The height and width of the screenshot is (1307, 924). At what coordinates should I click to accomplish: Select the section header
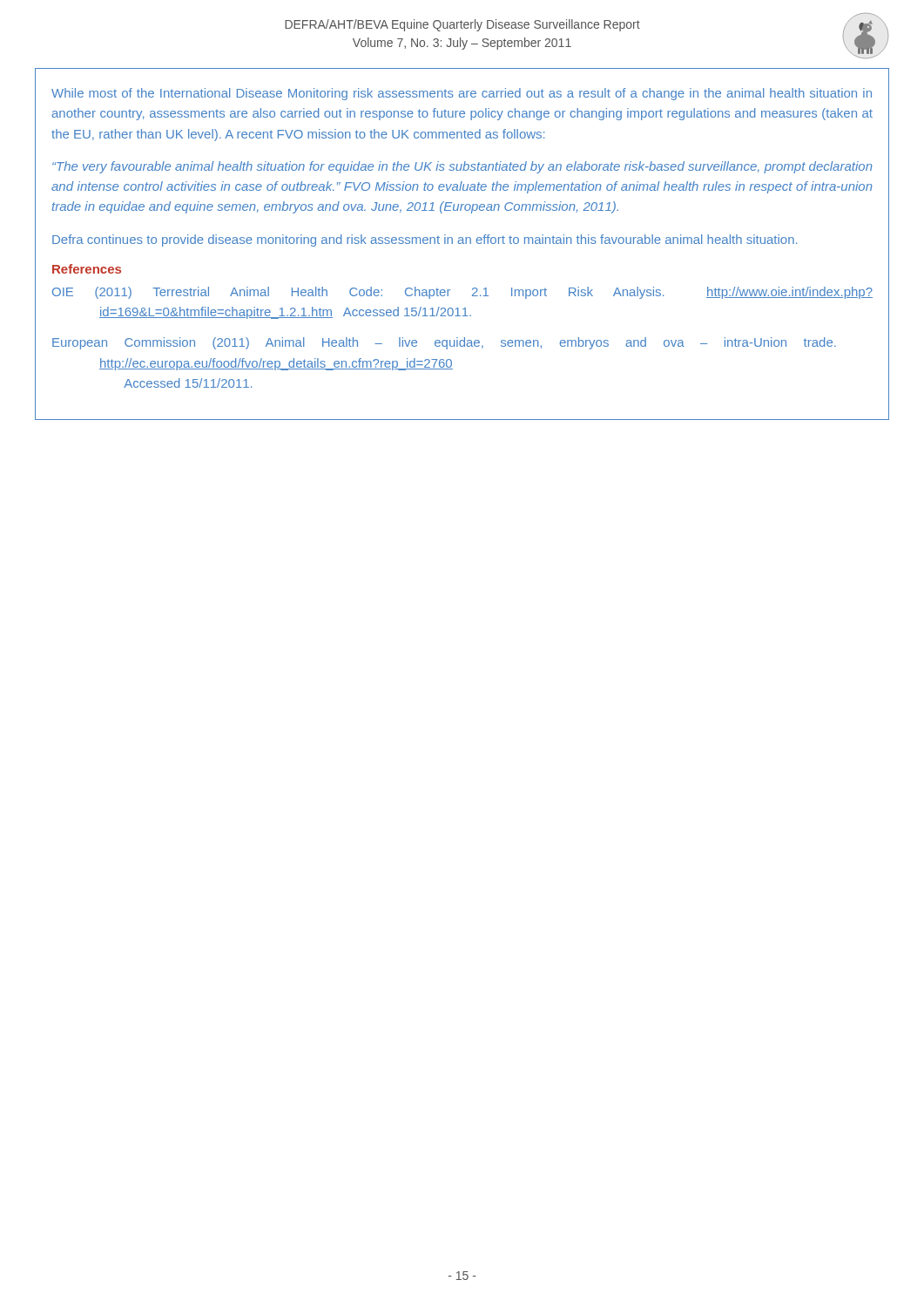pos(87,269)
